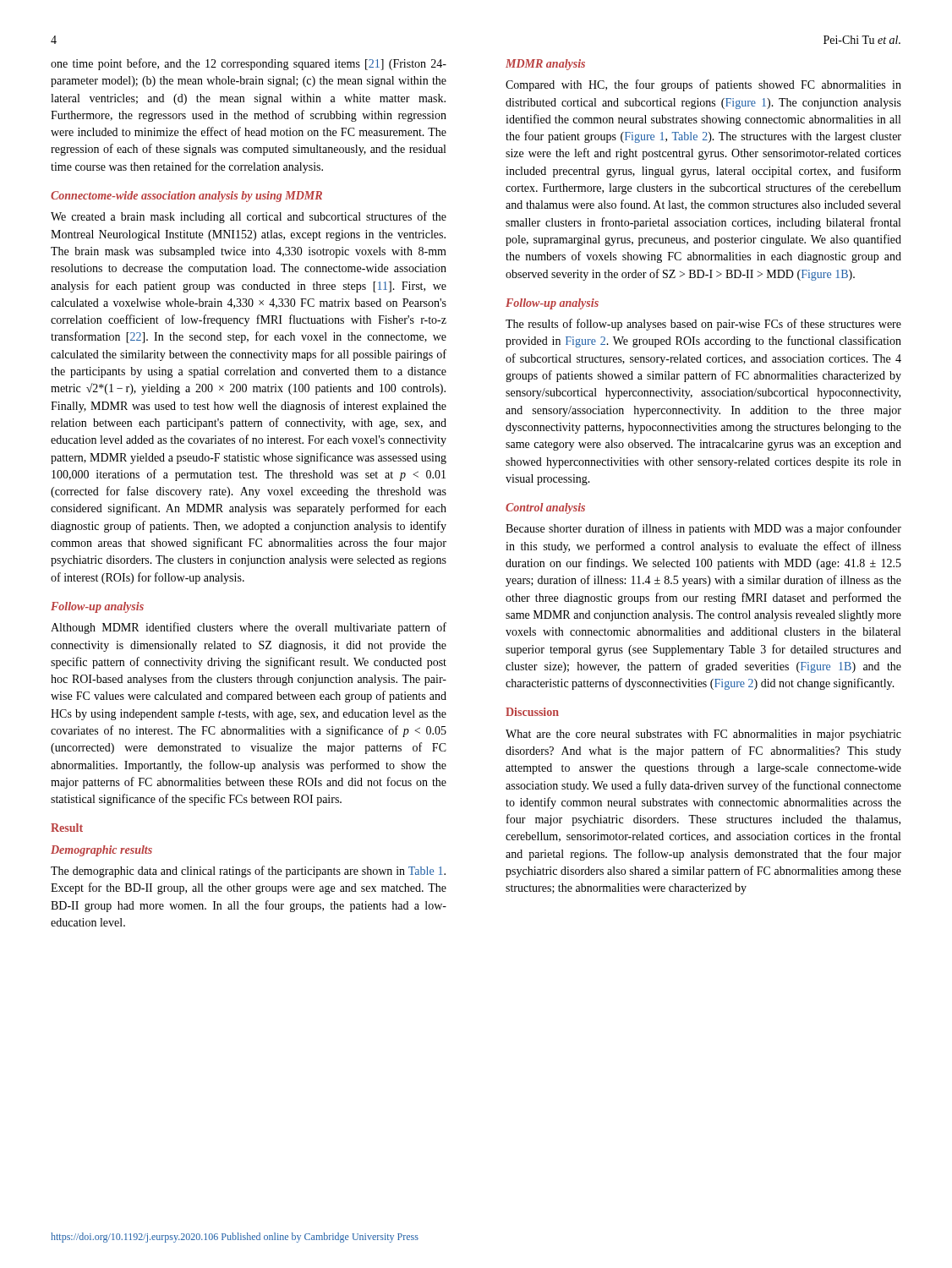952x1268 pixels.
Task: Click on the section header with the text "MDMR analysis"
Action: coord(546,64)
